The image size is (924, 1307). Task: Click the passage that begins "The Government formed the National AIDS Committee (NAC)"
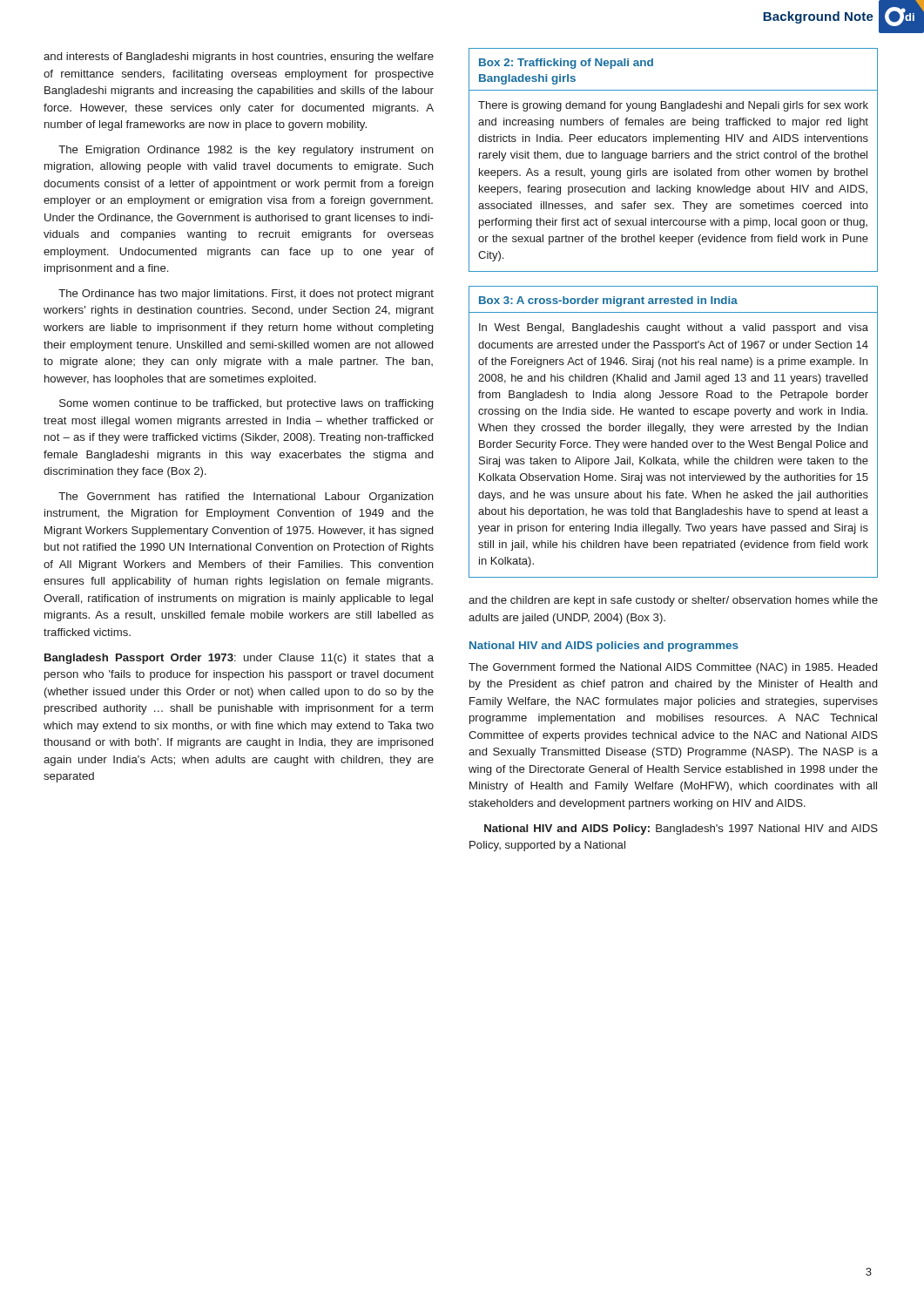click(x=673, y=756)
